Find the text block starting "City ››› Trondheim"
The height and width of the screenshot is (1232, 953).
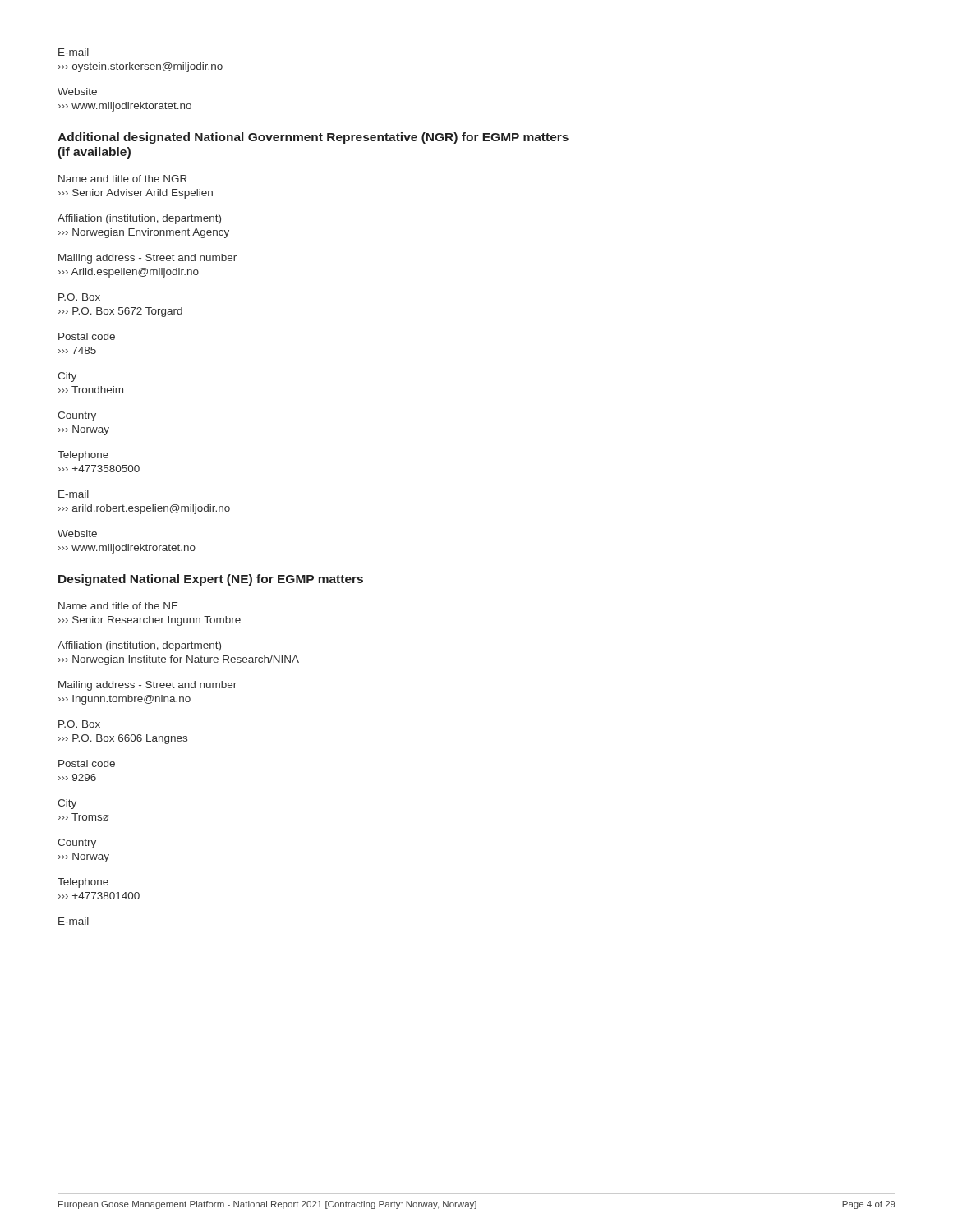pos(67,377)
